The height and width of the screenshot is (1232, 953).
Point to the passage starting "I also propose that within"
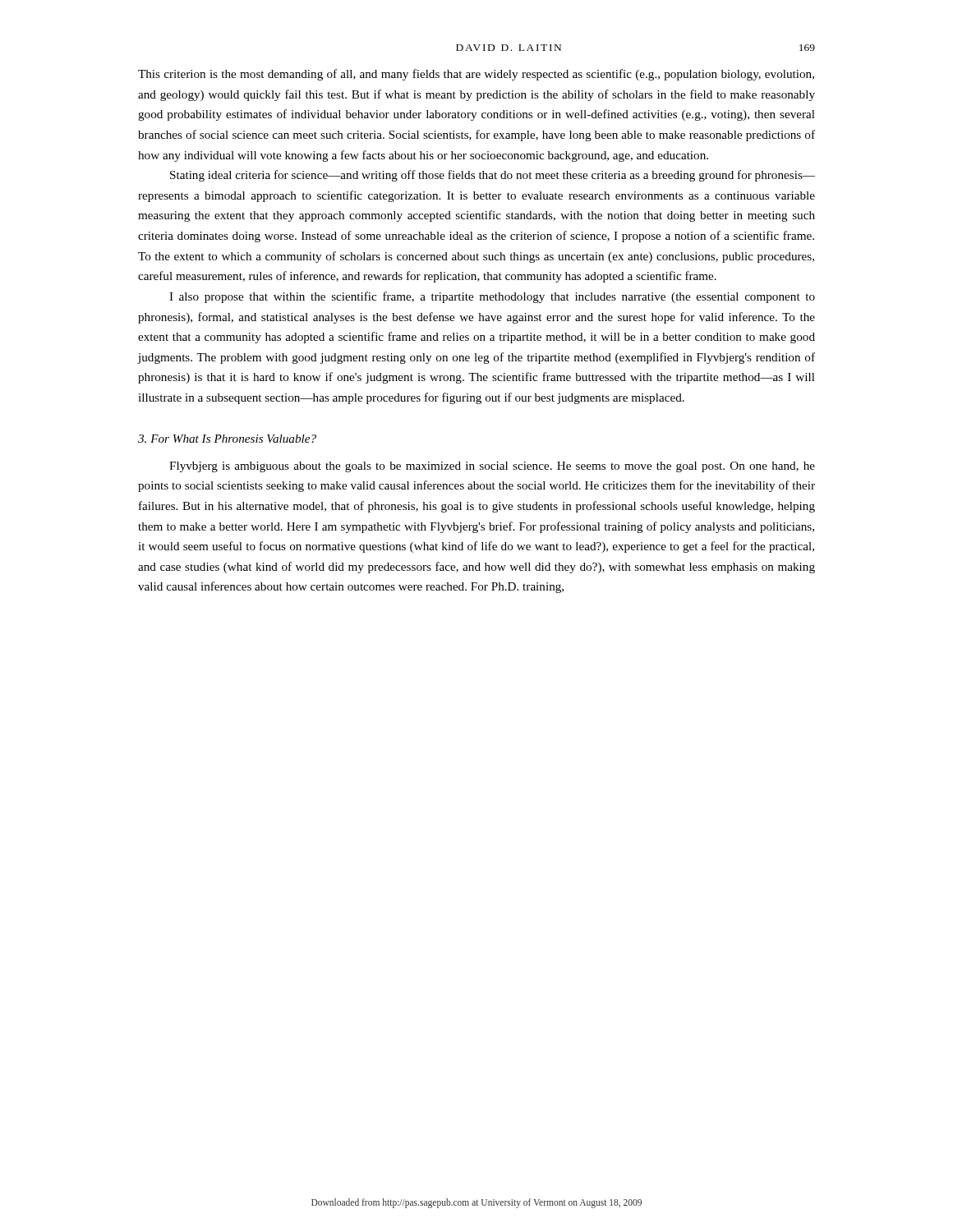[476, 347]
